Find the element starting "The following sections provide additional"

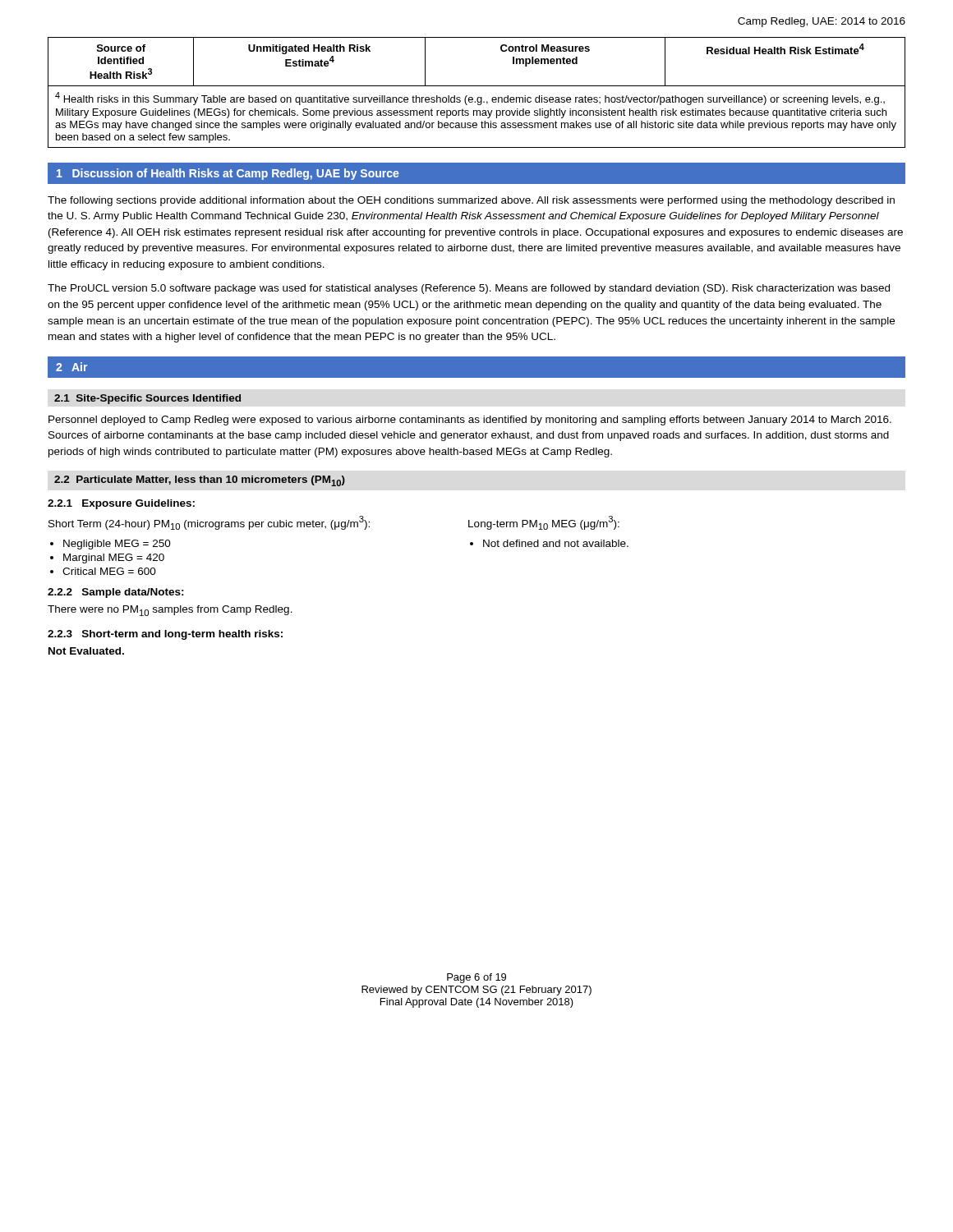[x=475, y=232]
